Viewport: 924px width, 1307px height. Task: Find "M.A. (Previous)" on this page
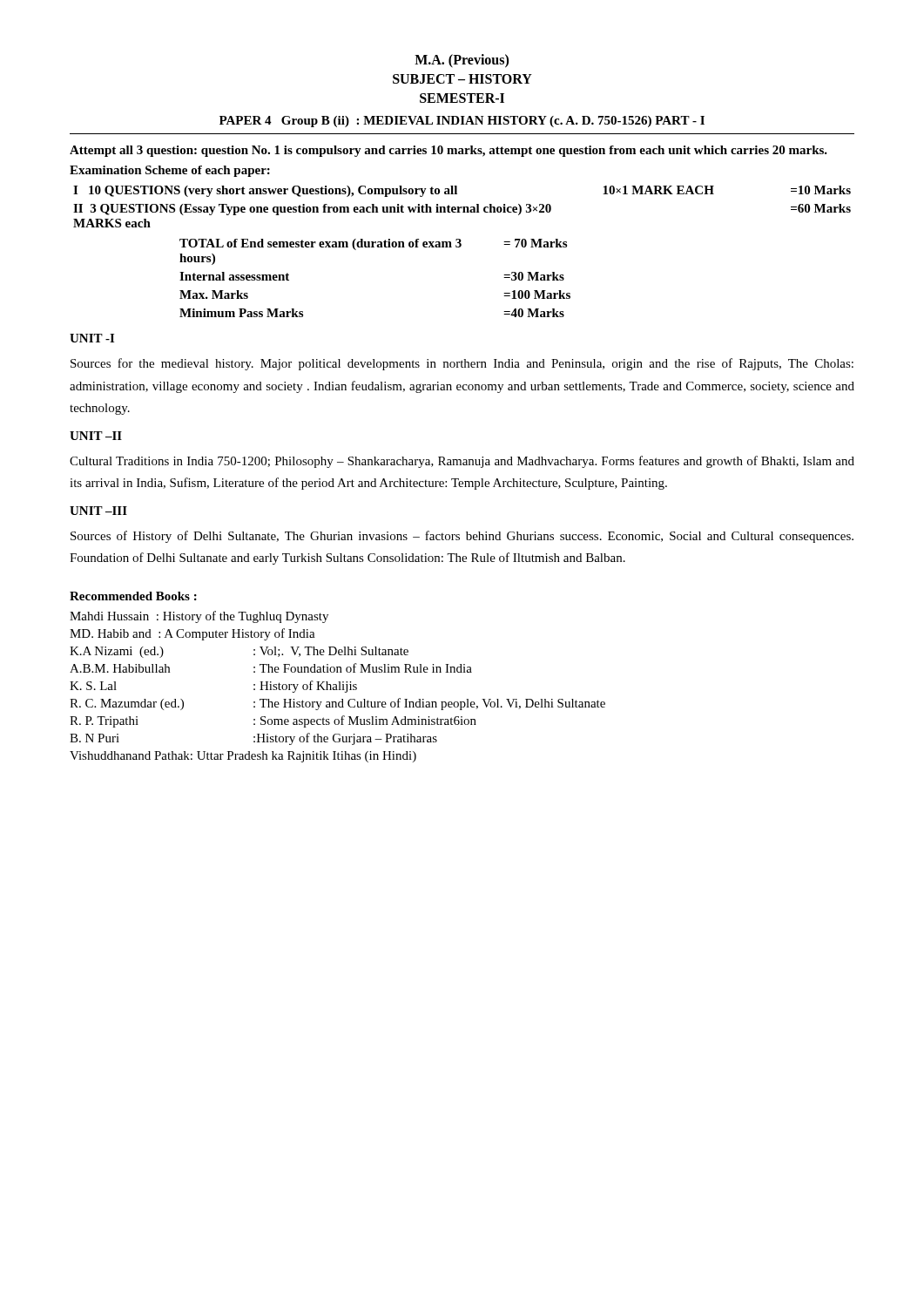point(462,60)
